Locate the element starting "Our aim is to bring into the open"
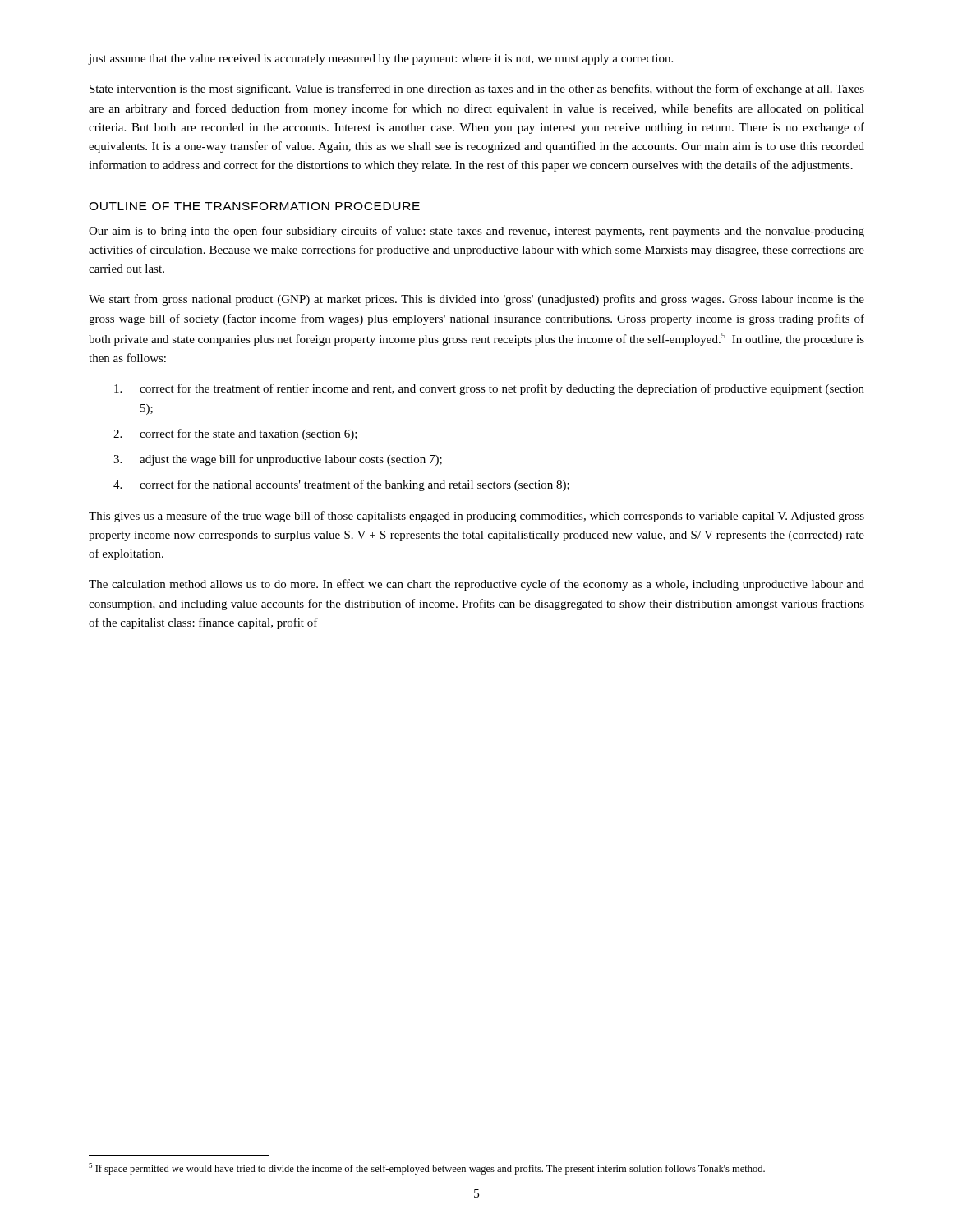This screenshot has width=953, height=1232. click(x=476, y=249)
